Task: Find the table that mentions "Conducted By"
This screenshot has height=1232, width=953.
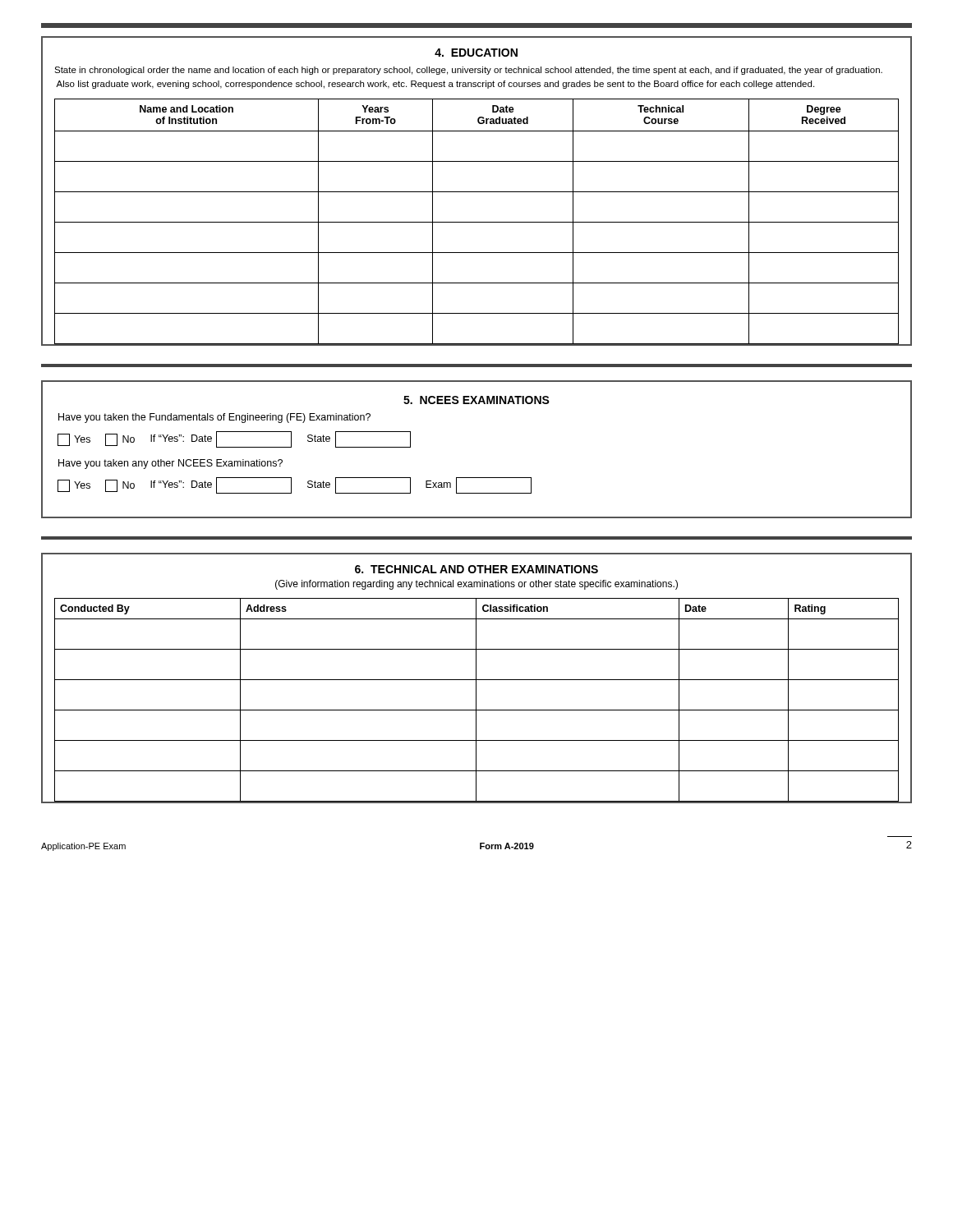Action: 476,700
